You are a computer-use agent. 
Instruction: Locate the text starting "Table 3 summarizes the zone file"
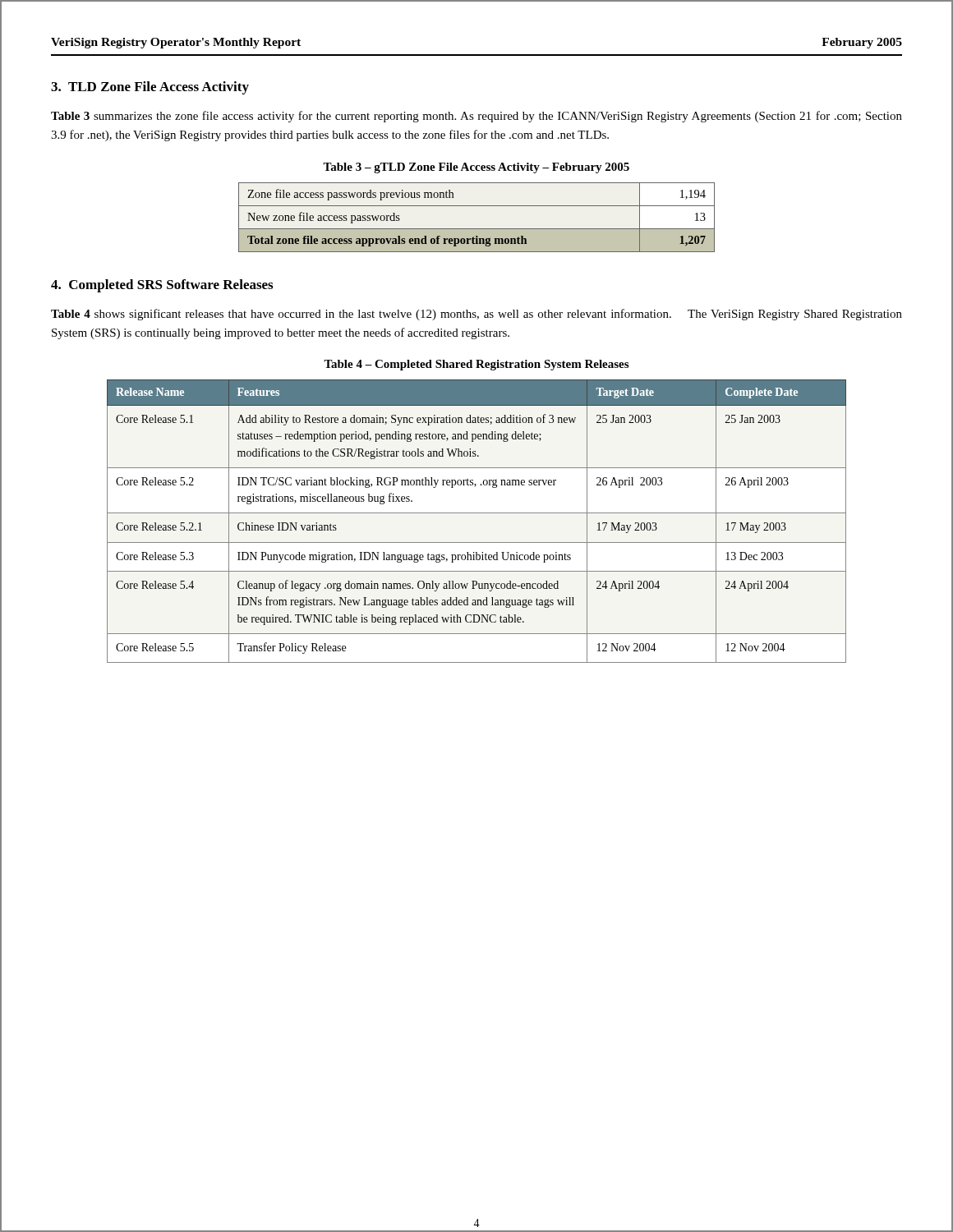(476, 125)
